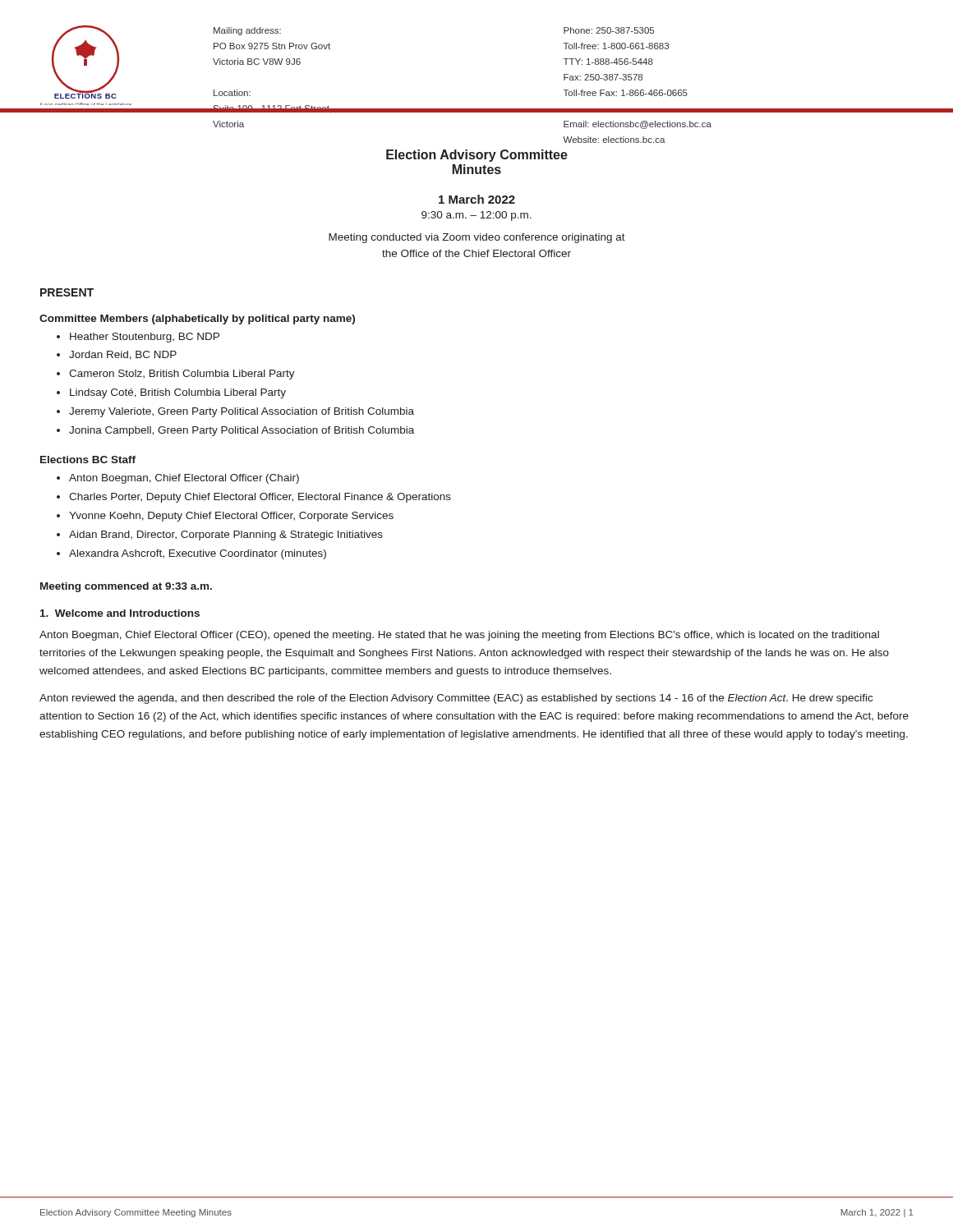Find the element starting "Lindsay Coté, British Columbia Liberal Party"
953x1232 pixels.
coord(177,392)
